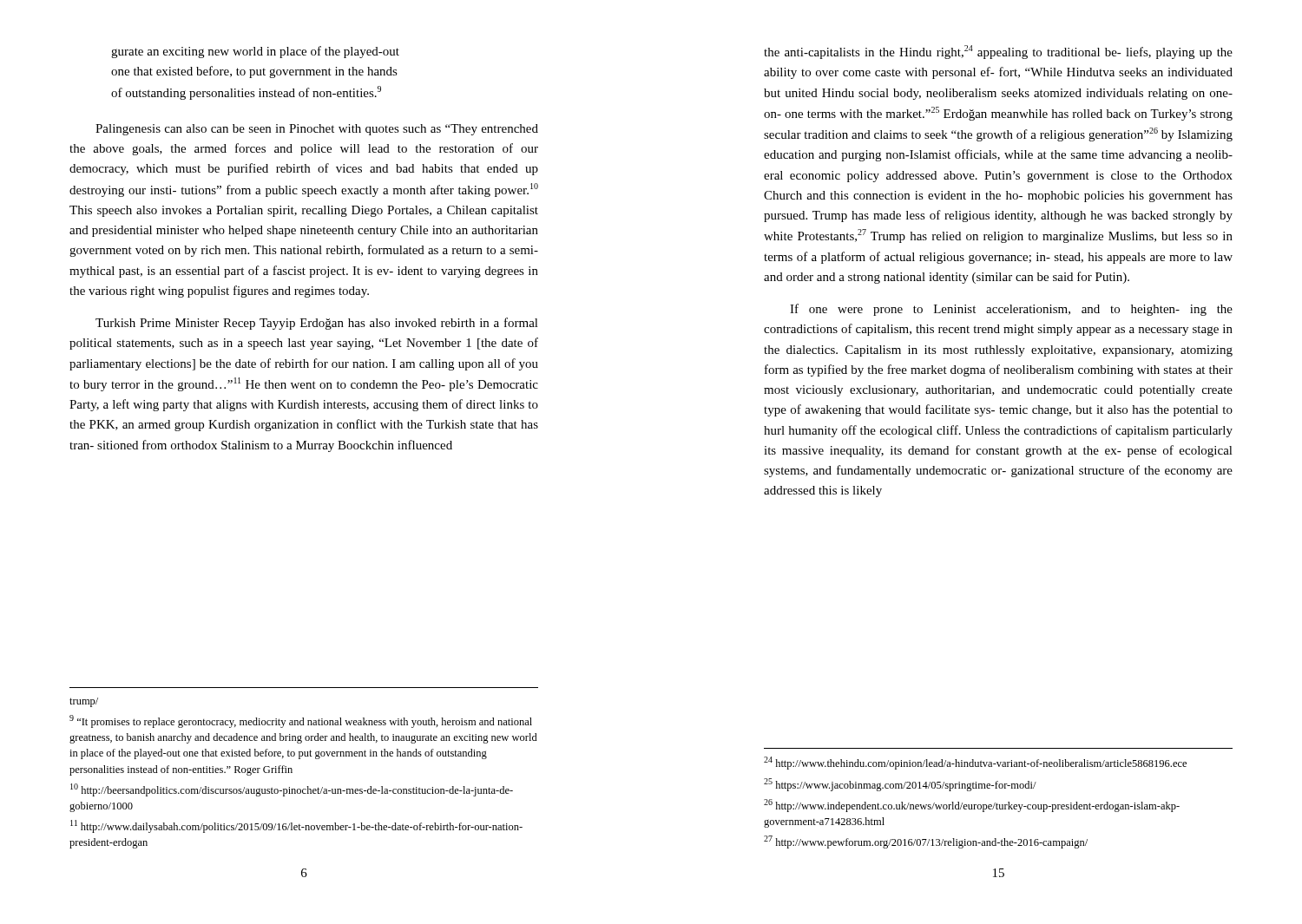Select the footnote with the text "11 http://www.dailysabah.com/politics/2015/09/16/let-november-1-be-the-date-of-rebirth-for-our-nation-president-erdogan"
1302x924 pixels.
(296, 834)
